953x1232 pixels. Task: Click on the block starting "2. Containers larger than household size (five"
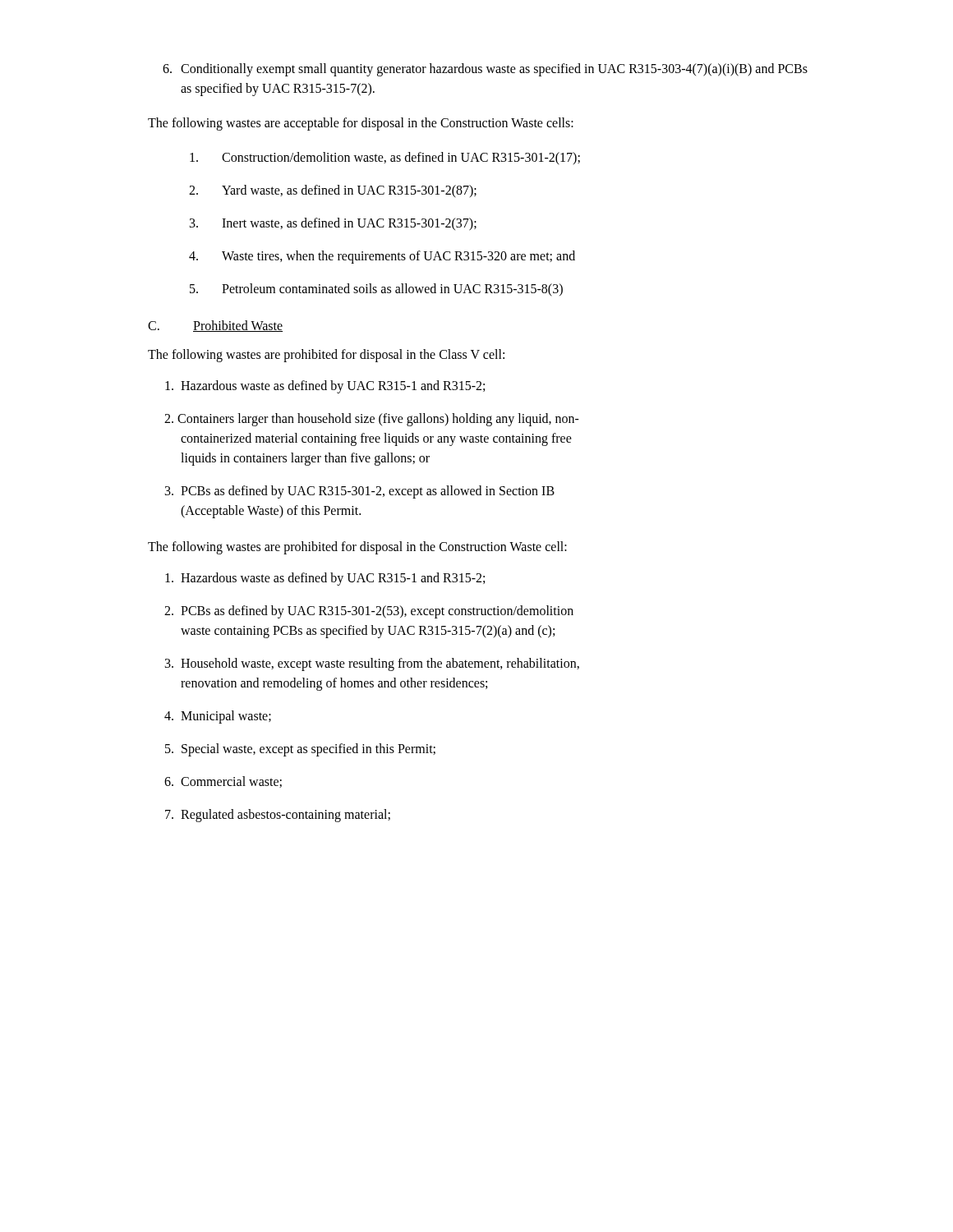pyautogui.click(x=372, y=438)
